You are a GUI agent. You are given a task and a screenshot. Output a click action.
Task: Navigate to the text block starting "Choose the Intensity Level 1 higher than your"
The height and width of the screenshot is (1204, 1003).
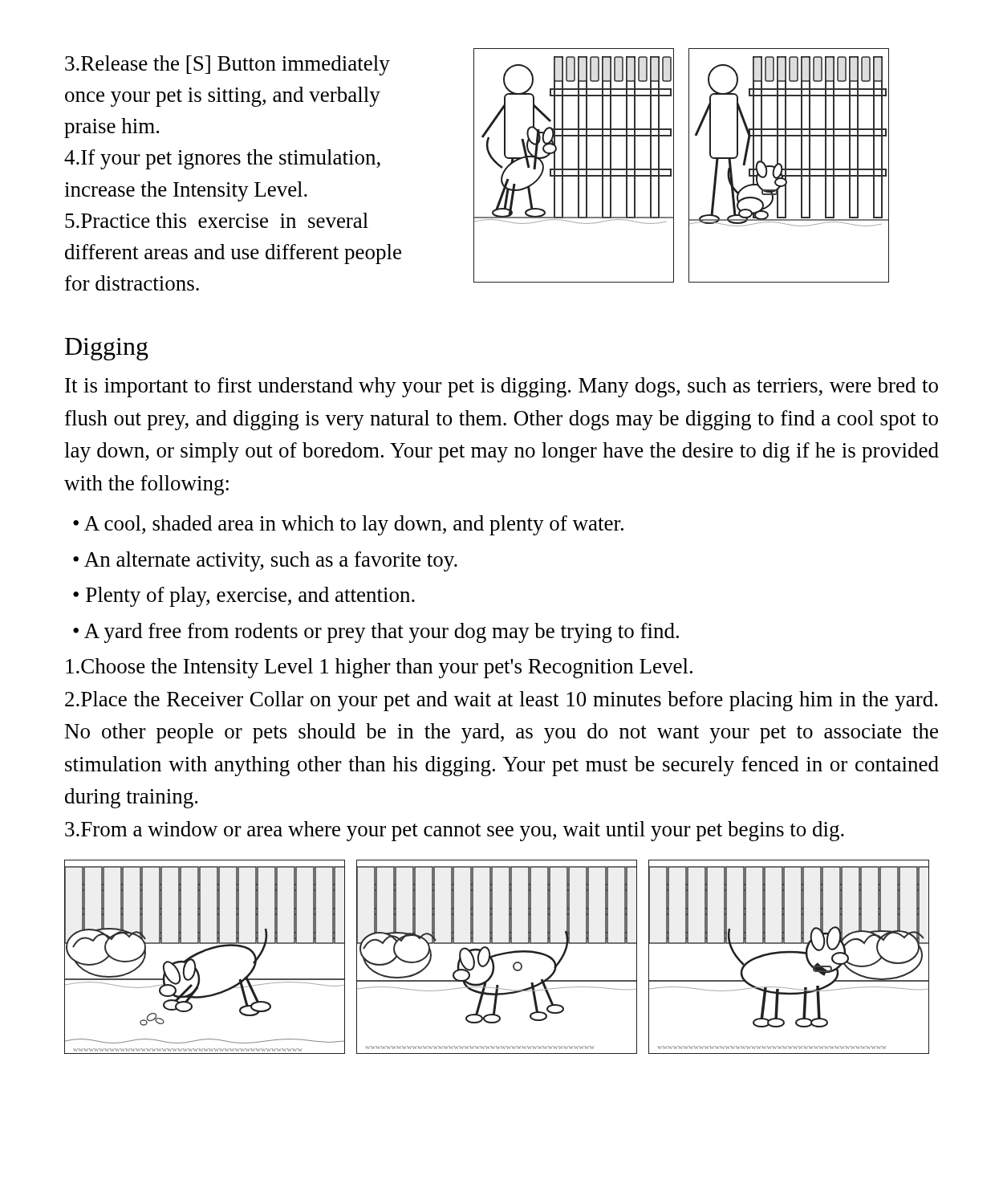tap(501, 748)
